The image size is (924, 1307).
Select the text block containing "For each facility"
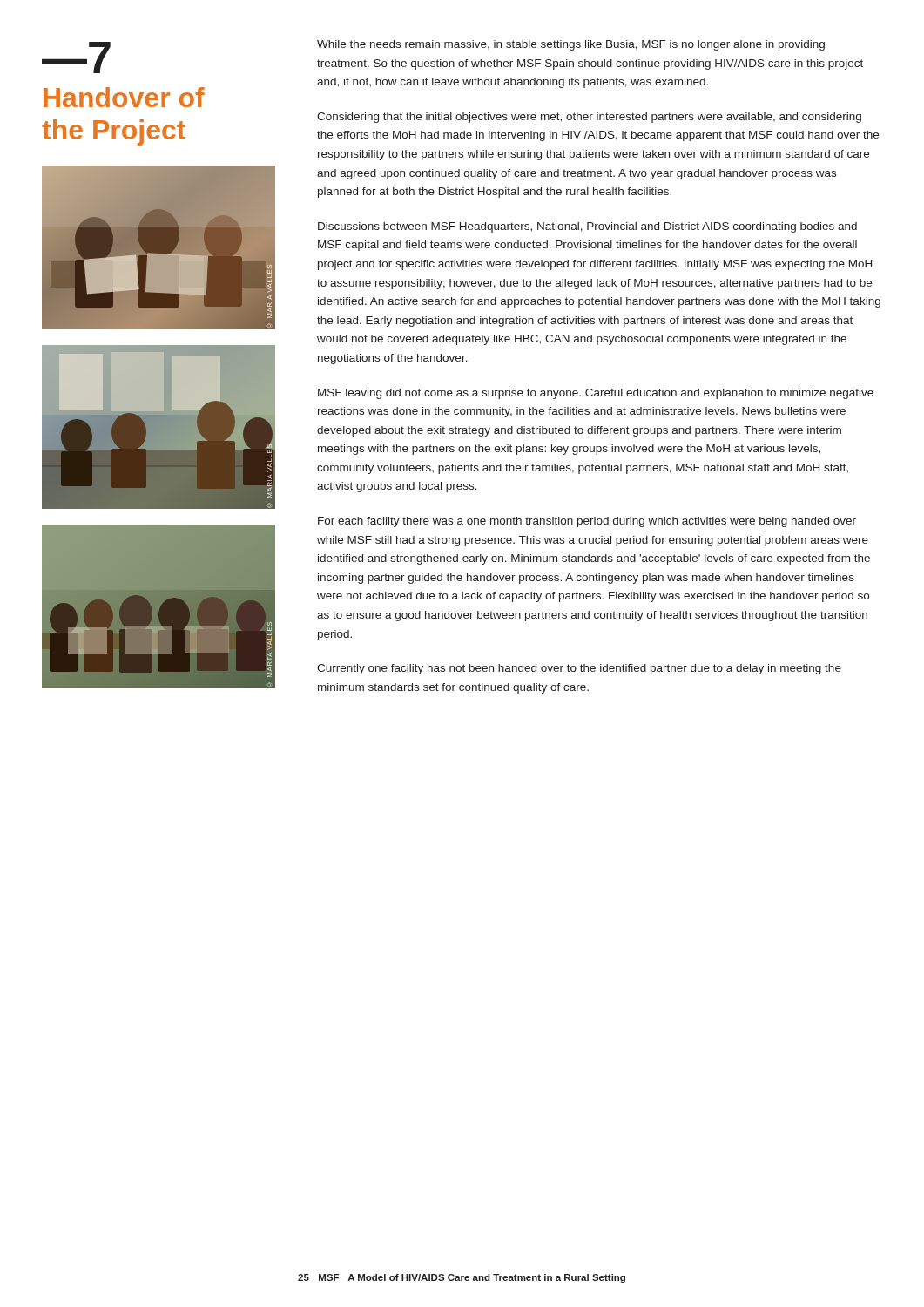[594, 577]
